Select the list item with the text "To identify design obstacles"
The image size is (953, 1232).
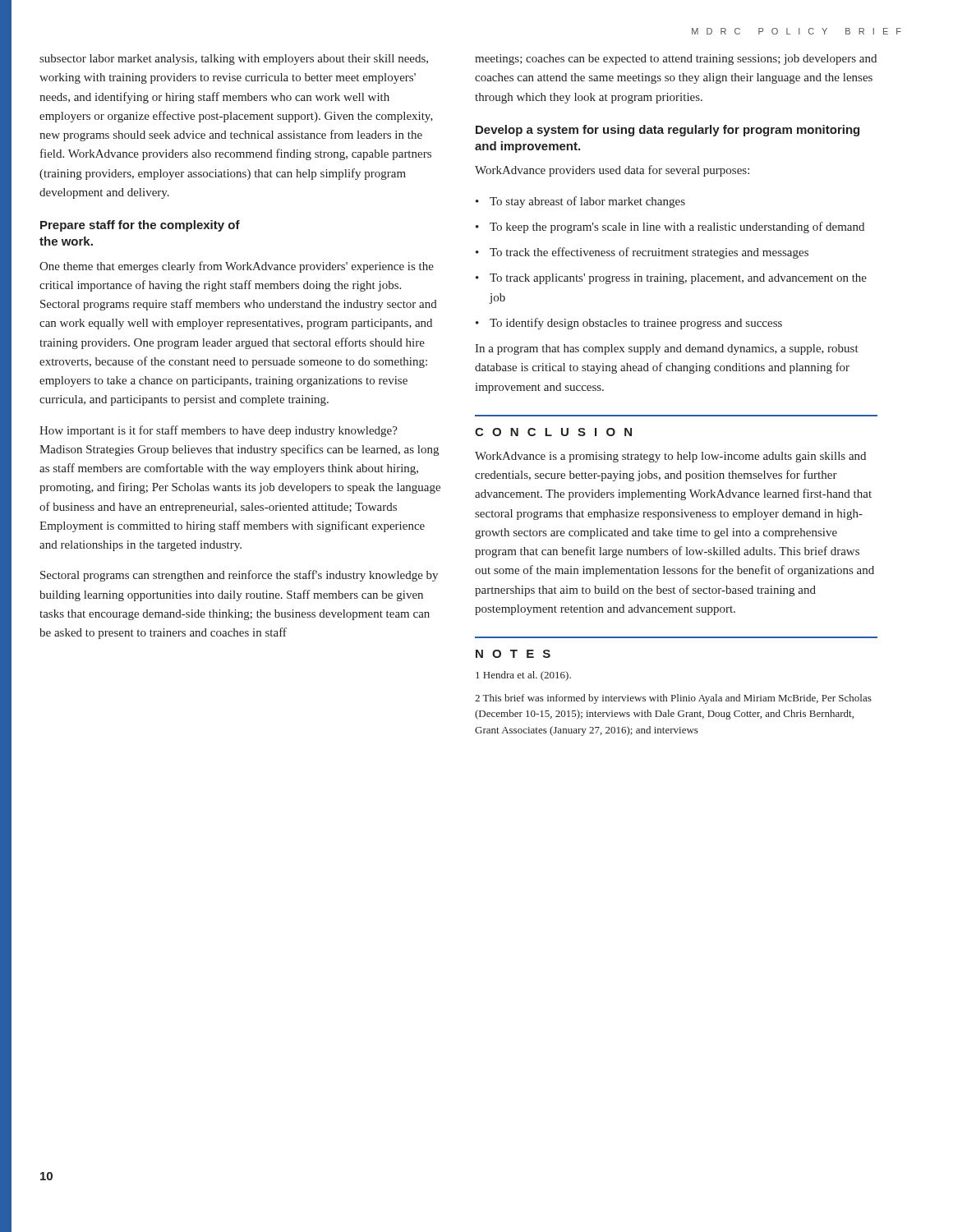pyautogui.click(x=636, y=323)
